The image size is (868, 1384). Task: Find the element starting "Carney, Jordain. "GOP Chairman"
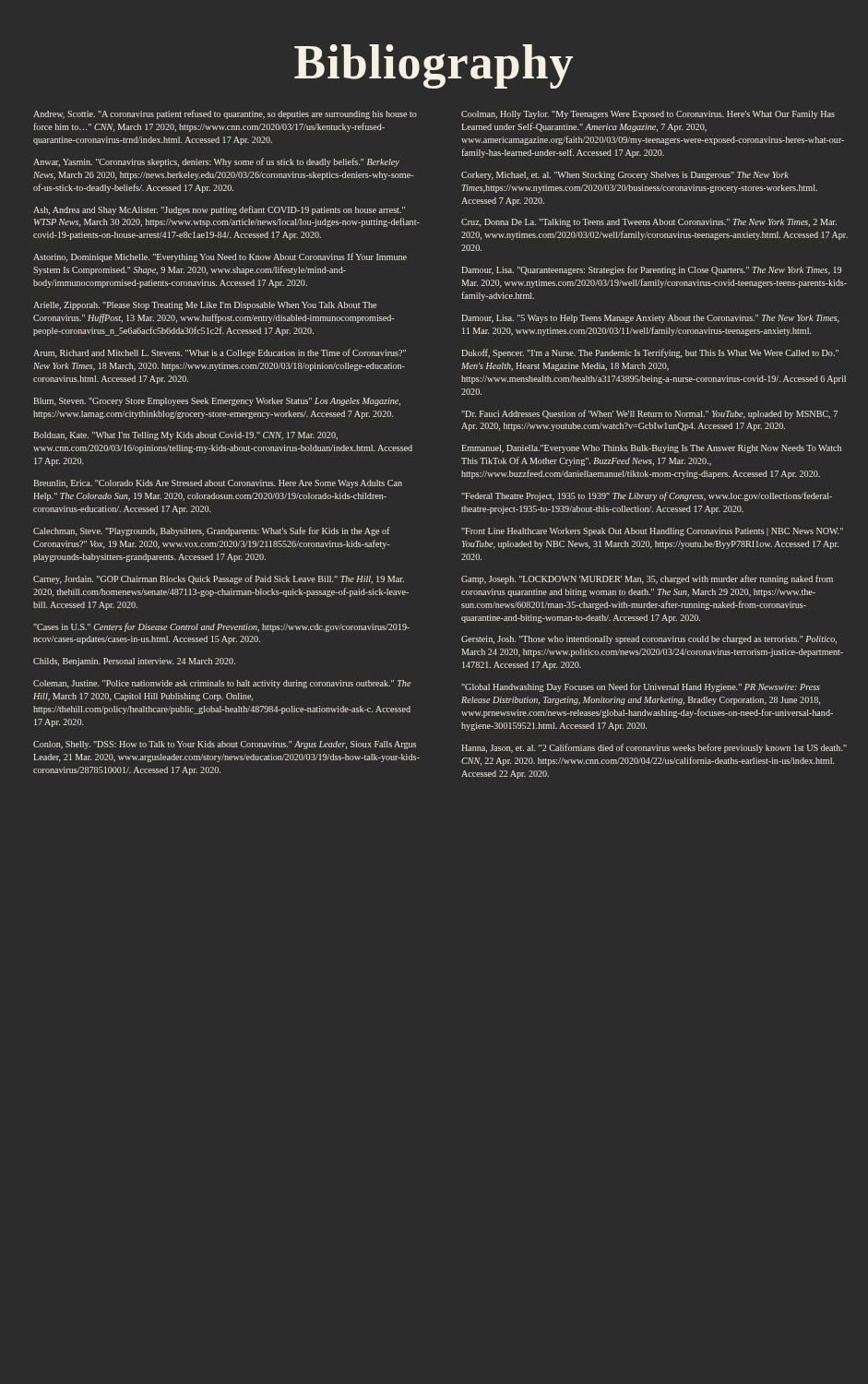coord(221,592)
